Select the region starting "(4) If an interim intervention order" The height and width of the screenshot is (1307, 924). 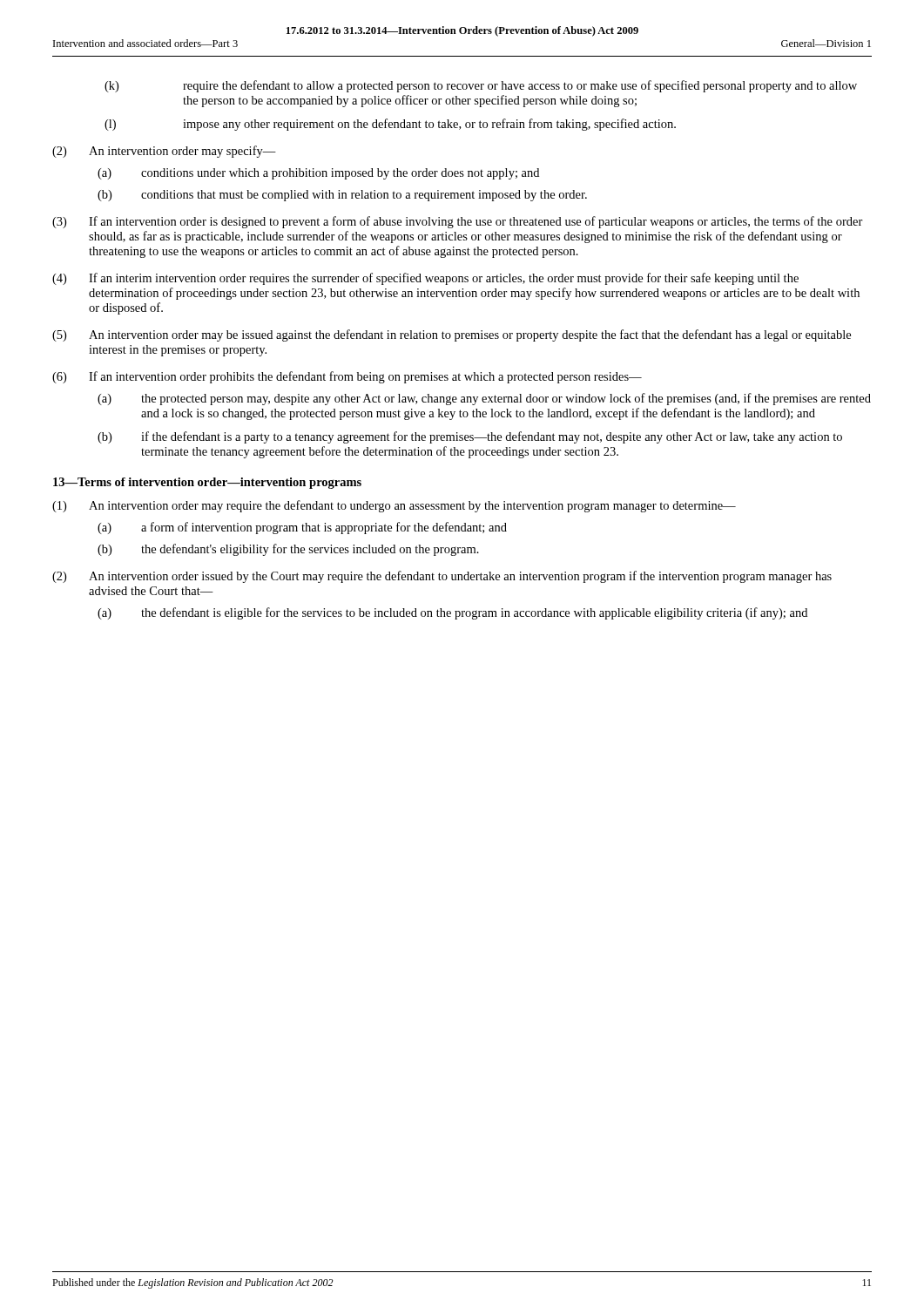pos(462,293)
